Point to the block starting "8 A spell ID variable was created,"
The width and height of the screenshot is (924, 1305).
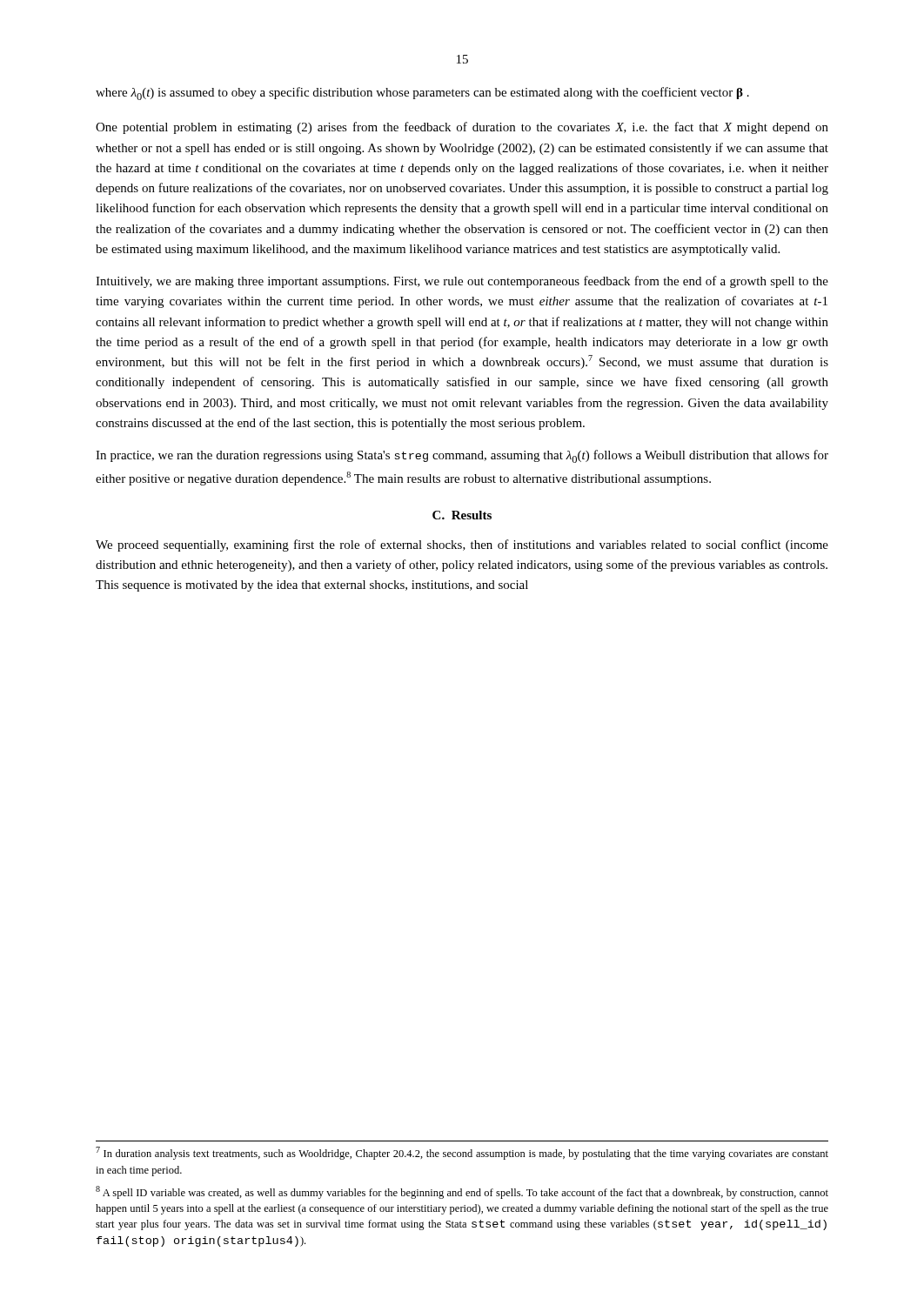coord(462,1216)
